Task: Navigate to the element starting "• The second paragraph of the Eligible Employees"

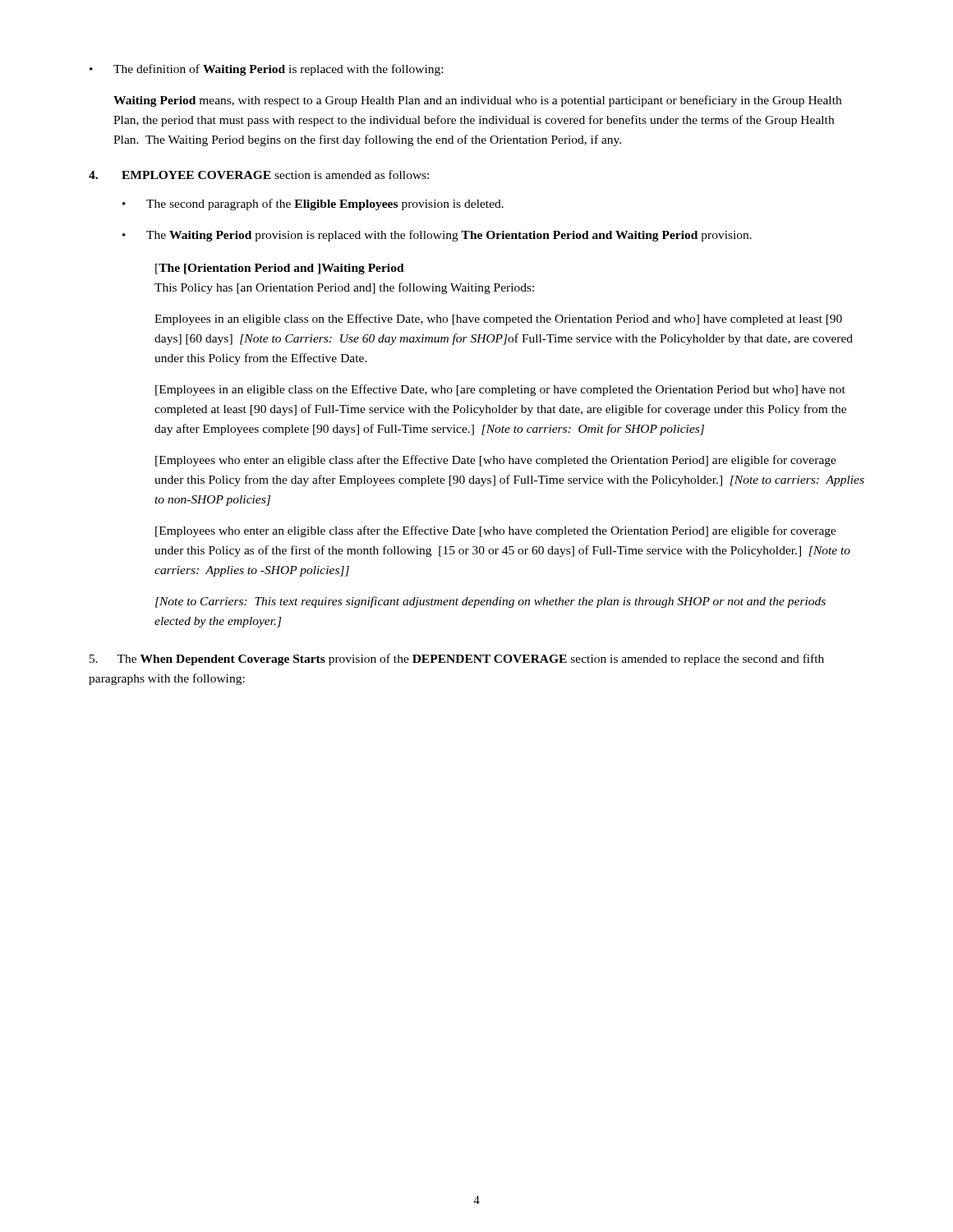Action: coord(493,204)
